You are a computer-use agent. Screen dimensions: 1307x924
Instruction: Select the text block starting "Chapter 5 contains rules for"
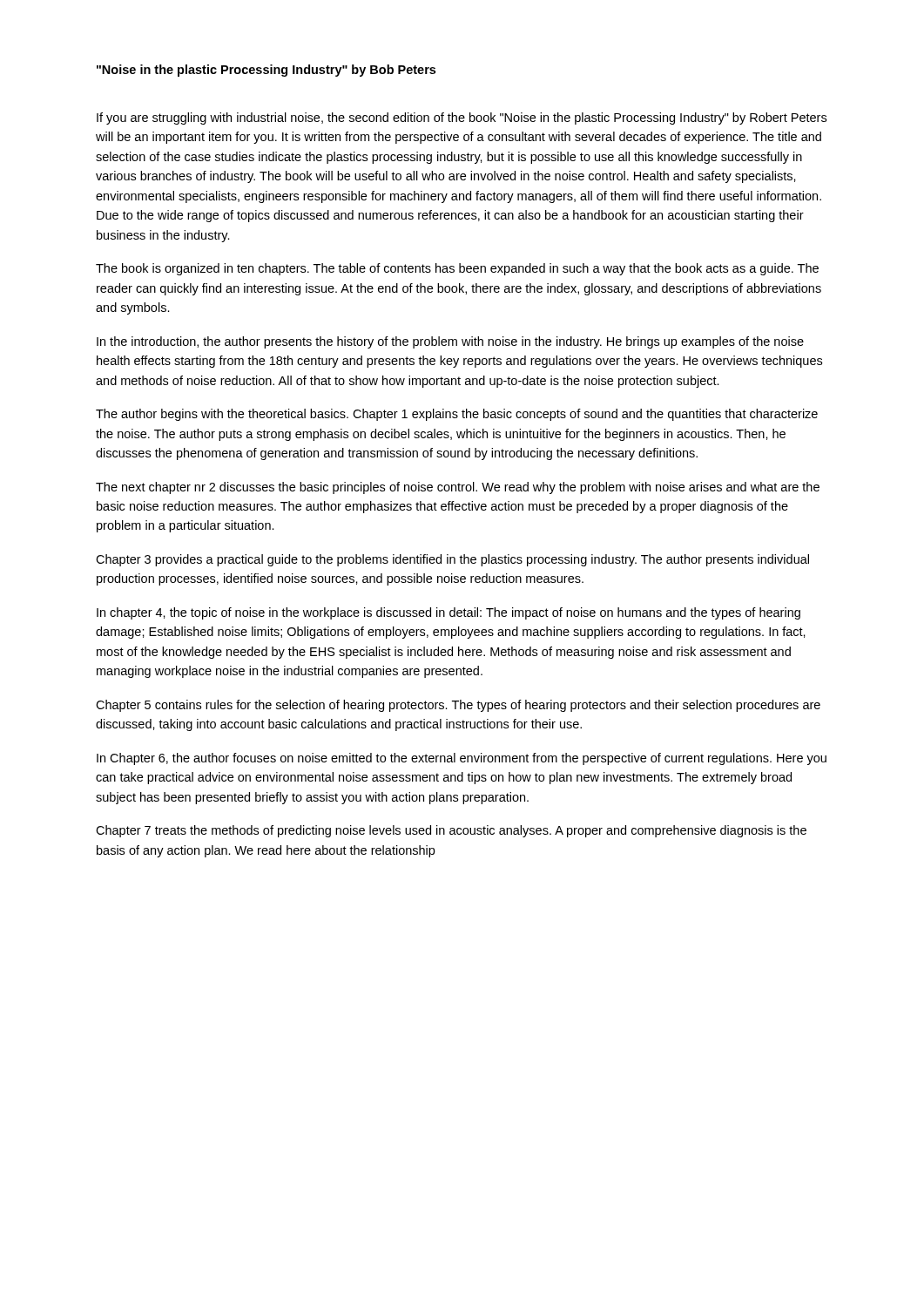[x=458, y=714]
